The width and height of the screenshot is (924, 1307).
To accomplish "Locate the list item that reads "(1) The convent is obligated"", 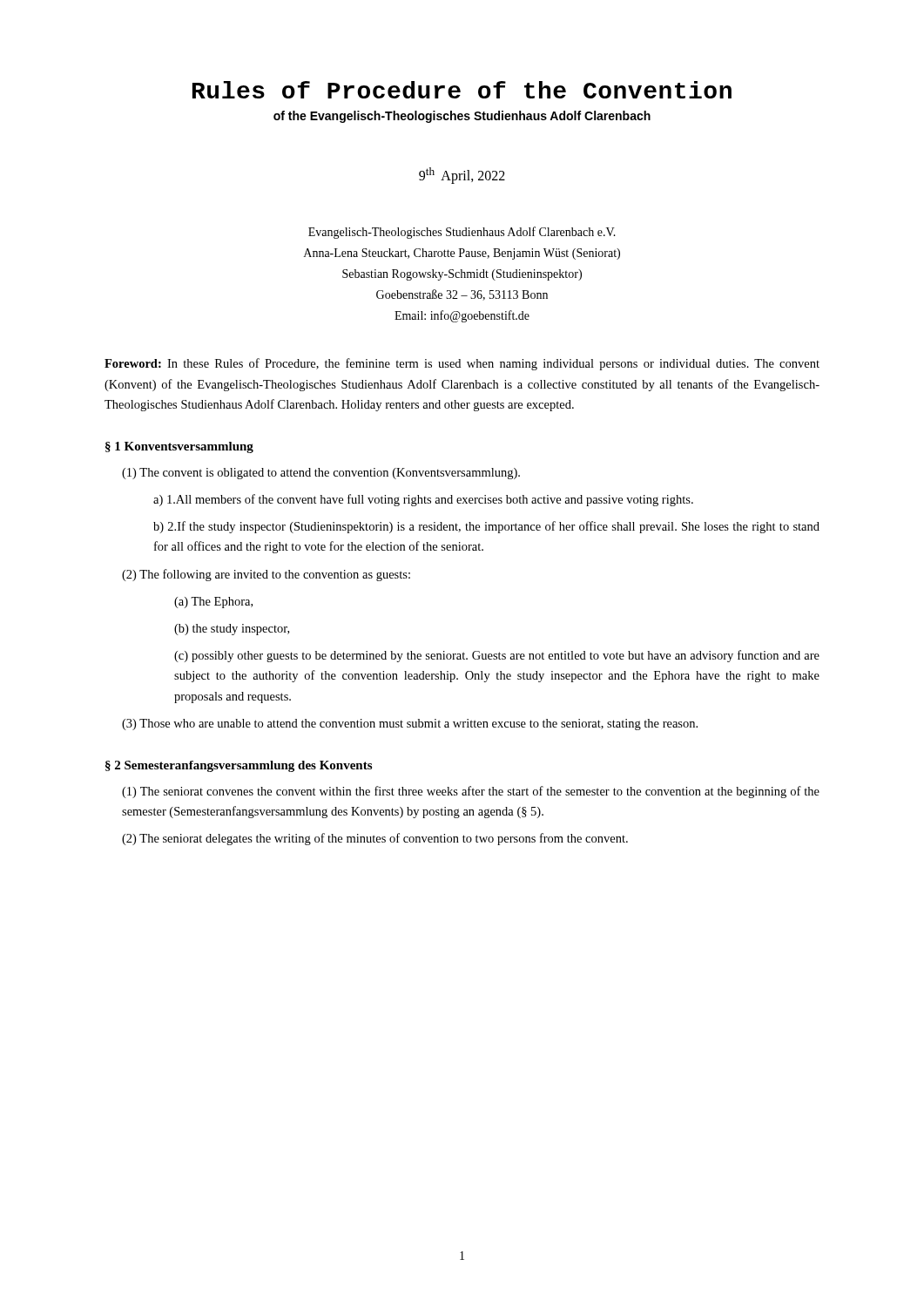I will pos(321,472).
